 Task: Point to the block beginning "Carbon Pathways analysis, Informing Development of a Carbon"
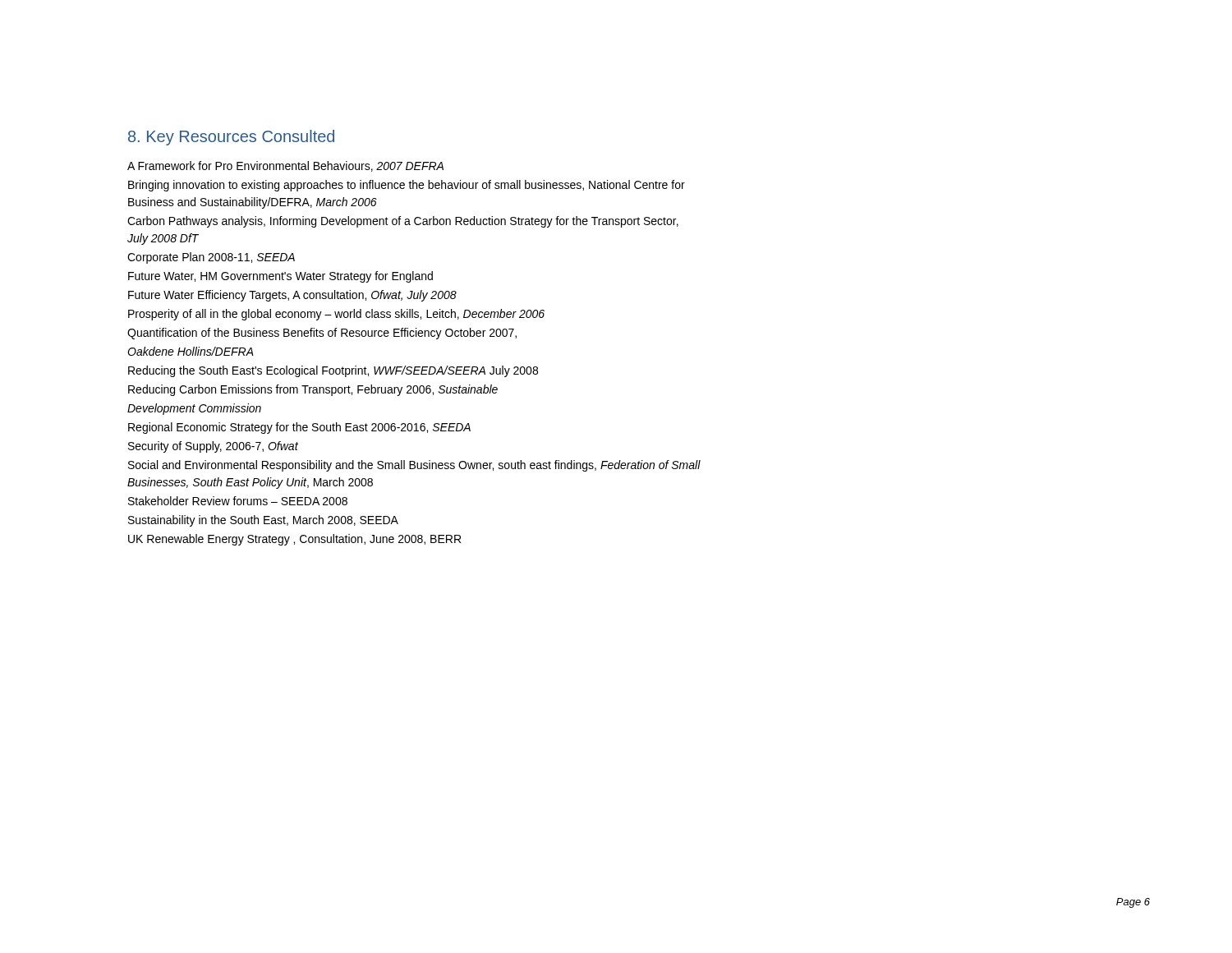(x=403, y=230)
